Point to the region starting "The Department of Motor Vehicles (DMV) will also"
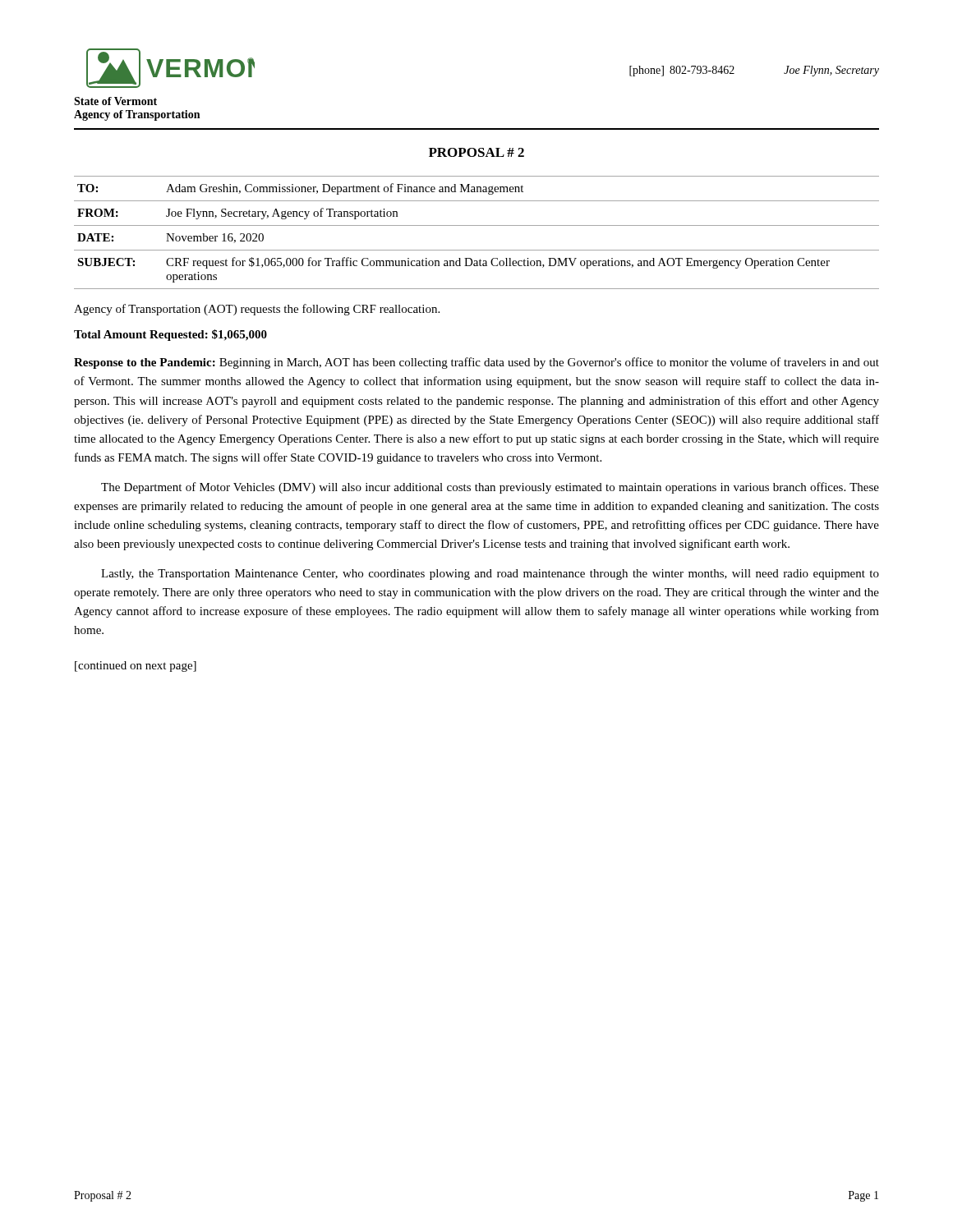The width and height of the screenshot is (953, 1232). pos(476,515)
